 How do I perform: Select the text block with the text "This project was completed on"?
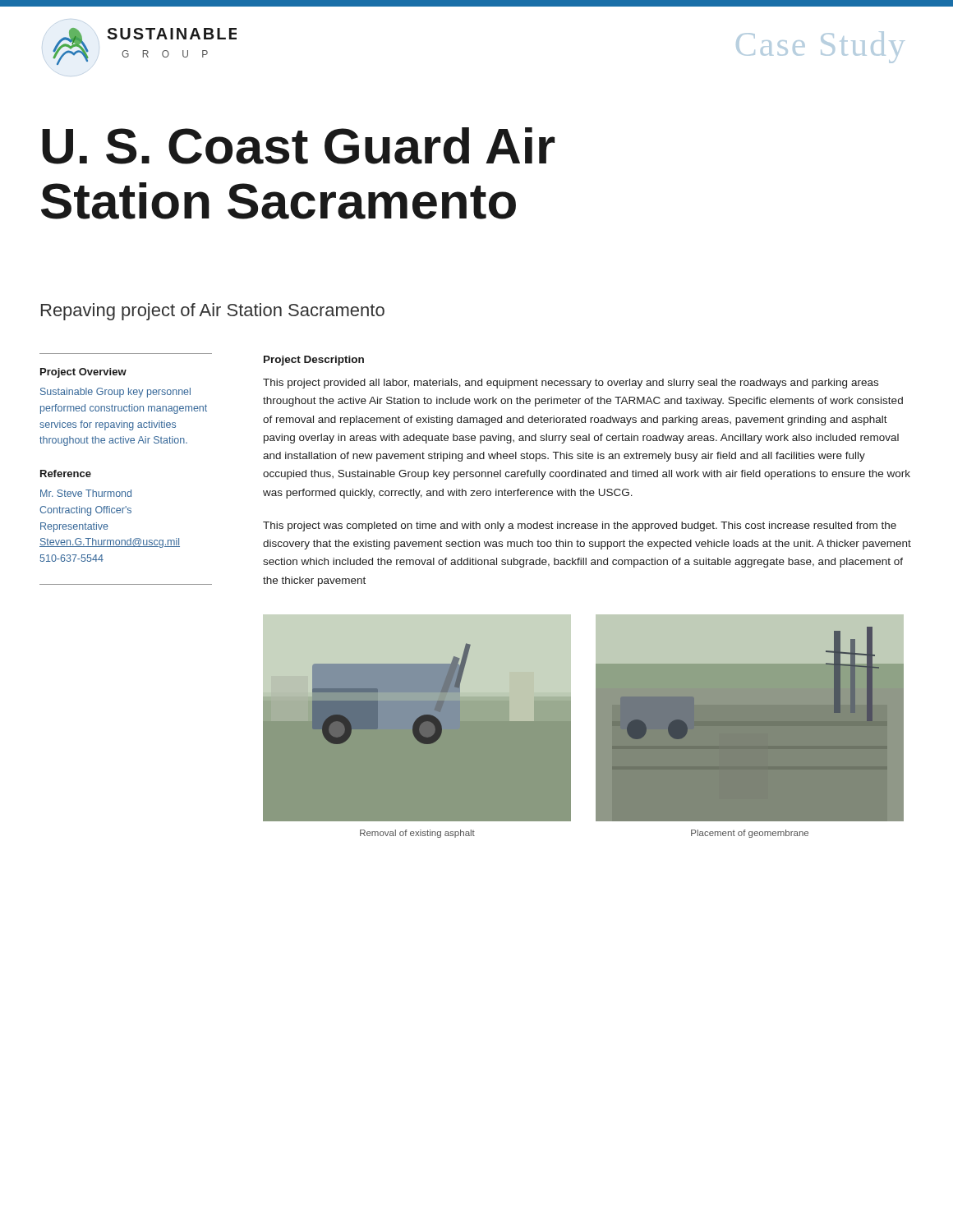point(587,553)
